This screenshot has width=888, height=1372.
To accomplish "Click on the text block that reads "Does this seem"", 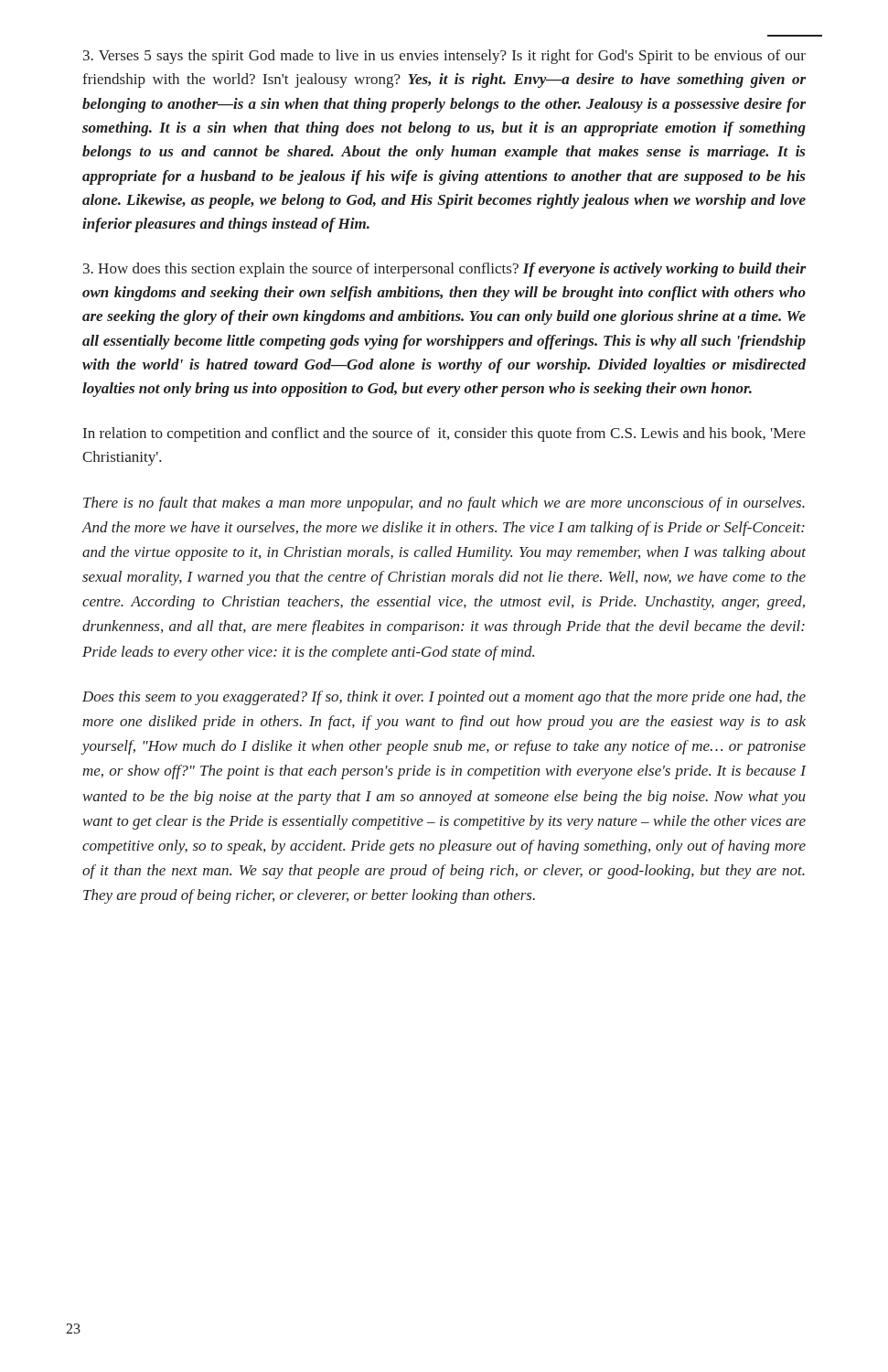I will (444, 796).
